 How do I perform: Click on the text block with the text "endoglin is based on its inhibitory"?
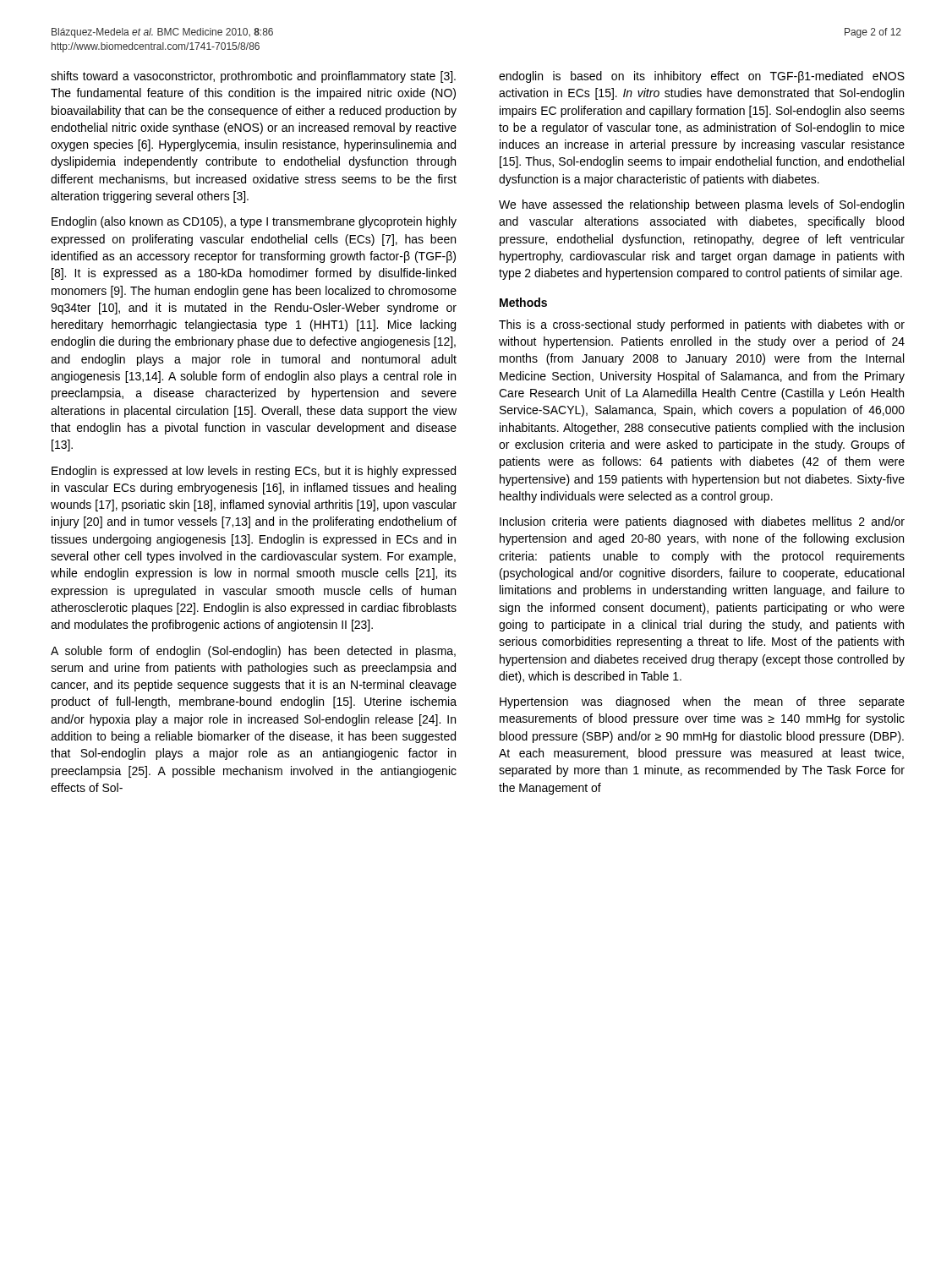[702, 128]
